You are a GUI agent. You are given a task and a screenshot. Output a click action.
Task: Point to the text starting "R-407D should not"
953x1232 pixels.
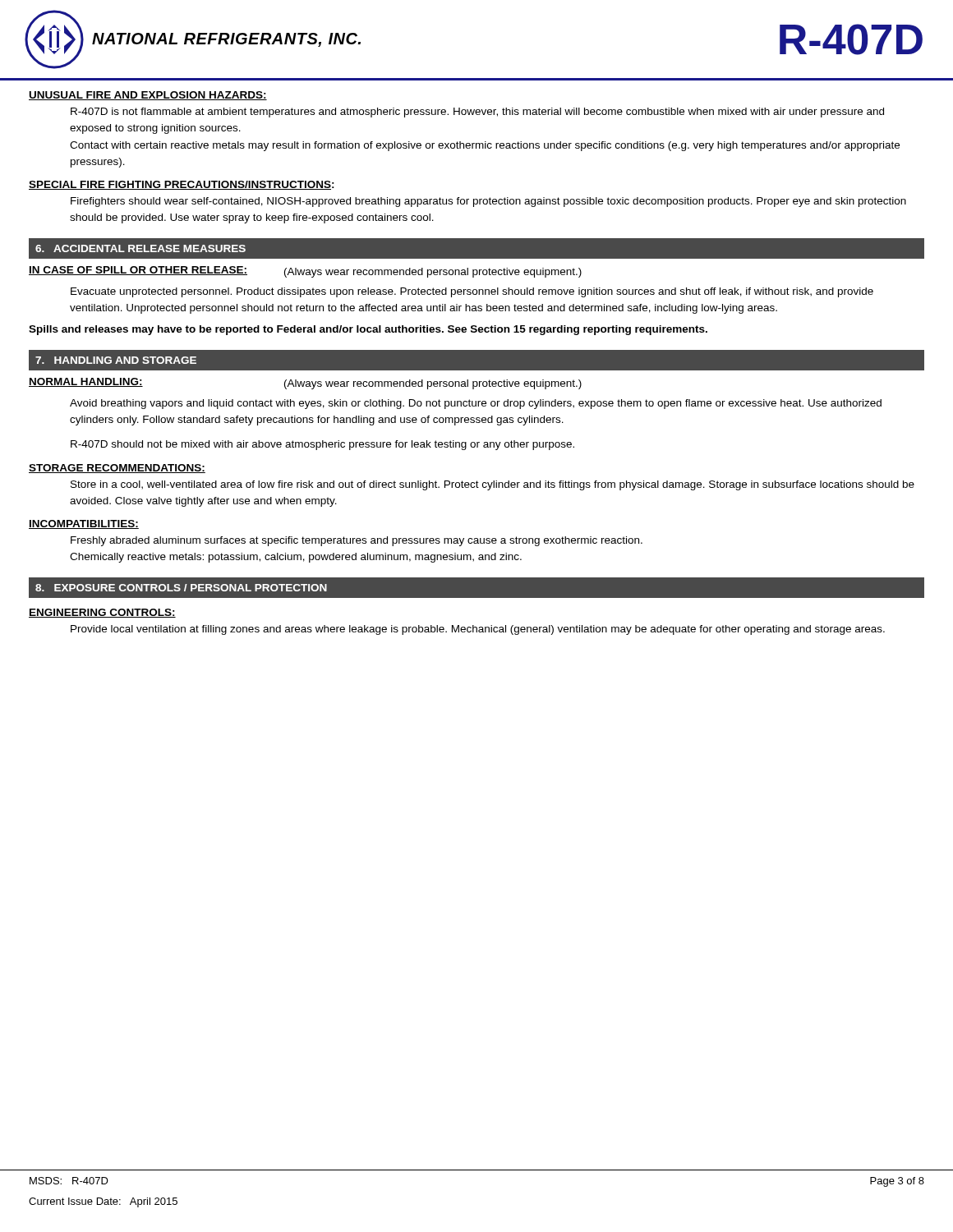tap(323, 444)
